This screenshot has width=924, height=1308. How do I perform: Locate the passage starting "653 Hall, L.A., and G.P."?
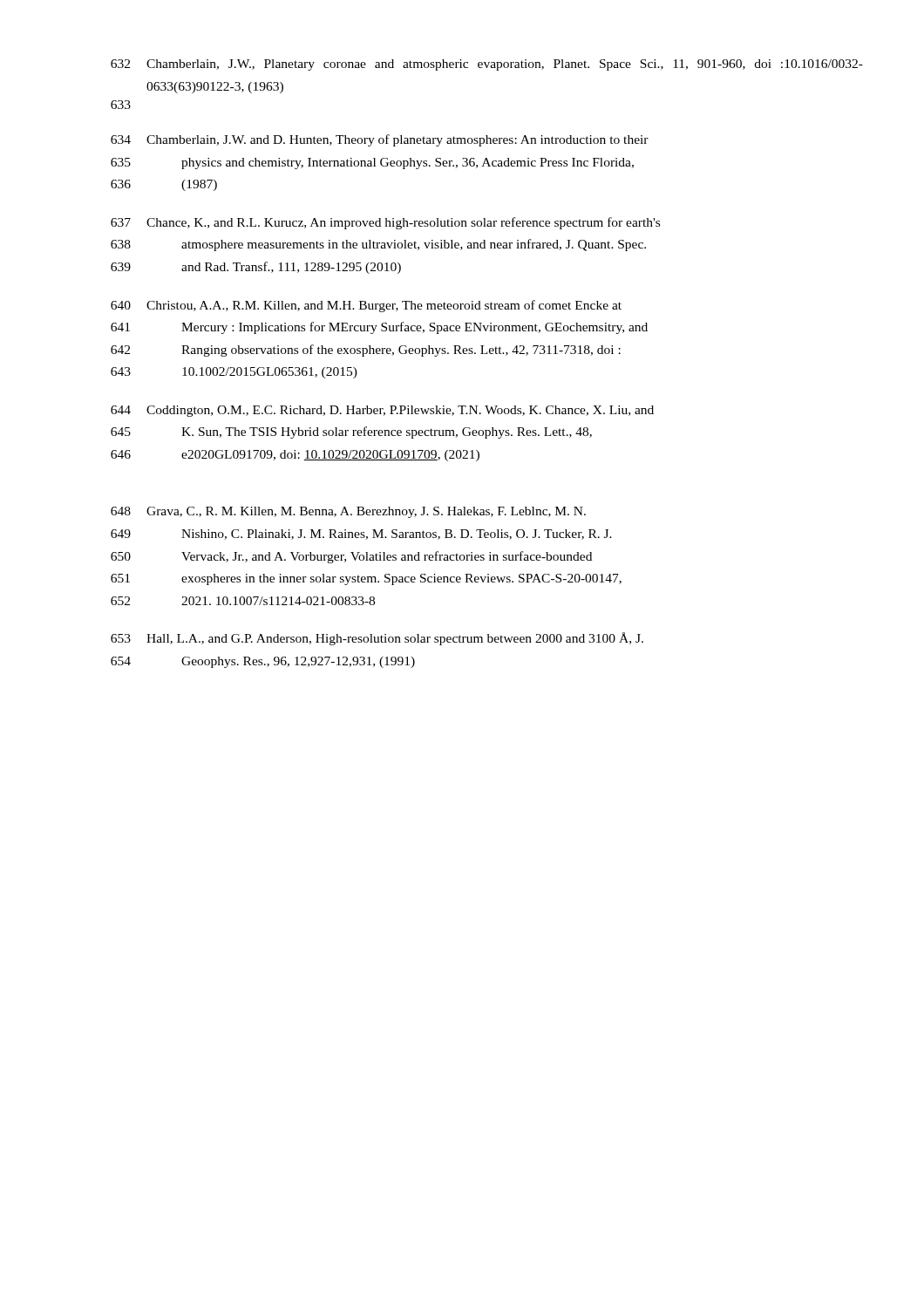[x=471, y=649]
